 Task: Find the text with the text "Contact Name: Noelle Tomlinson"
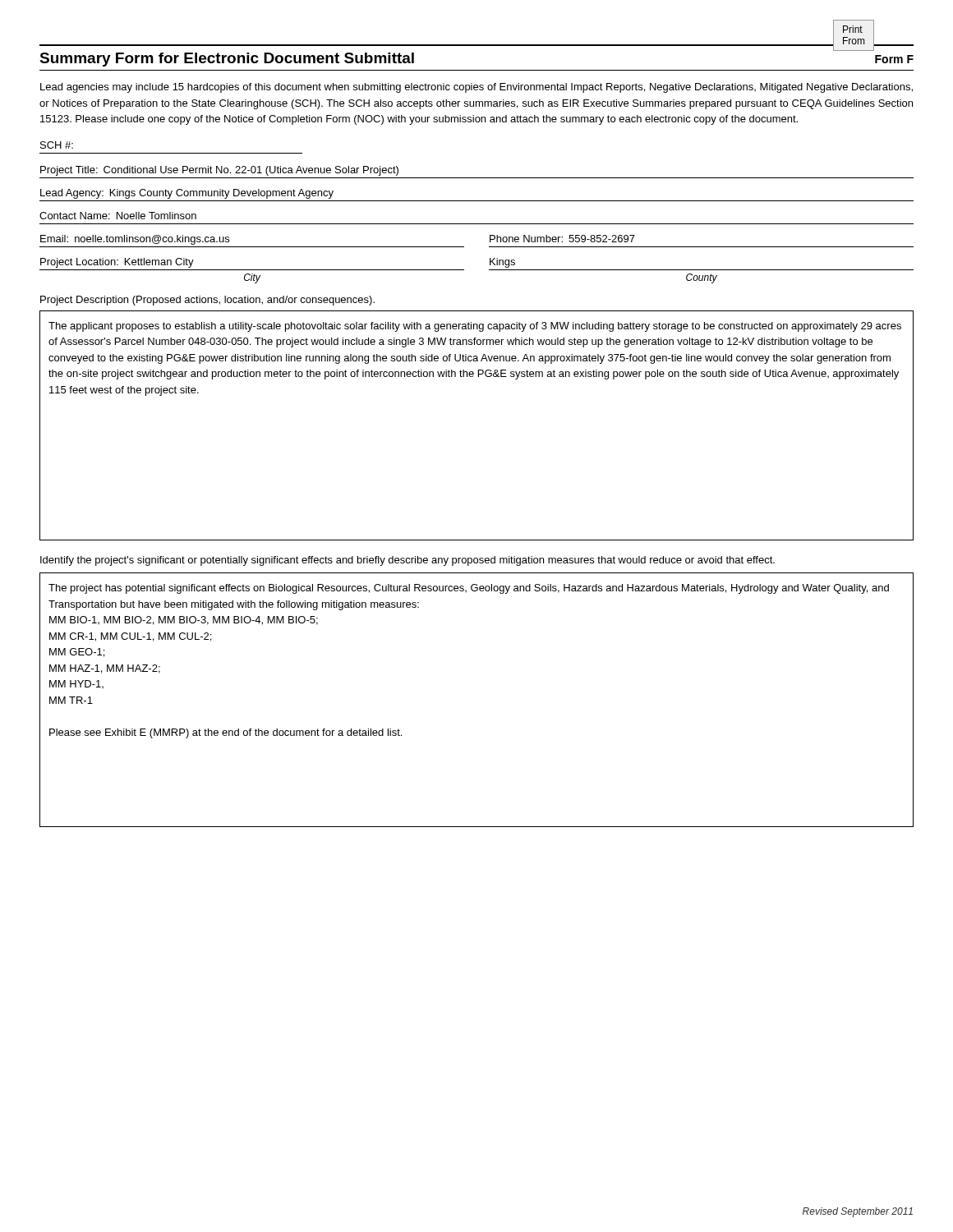476,216
